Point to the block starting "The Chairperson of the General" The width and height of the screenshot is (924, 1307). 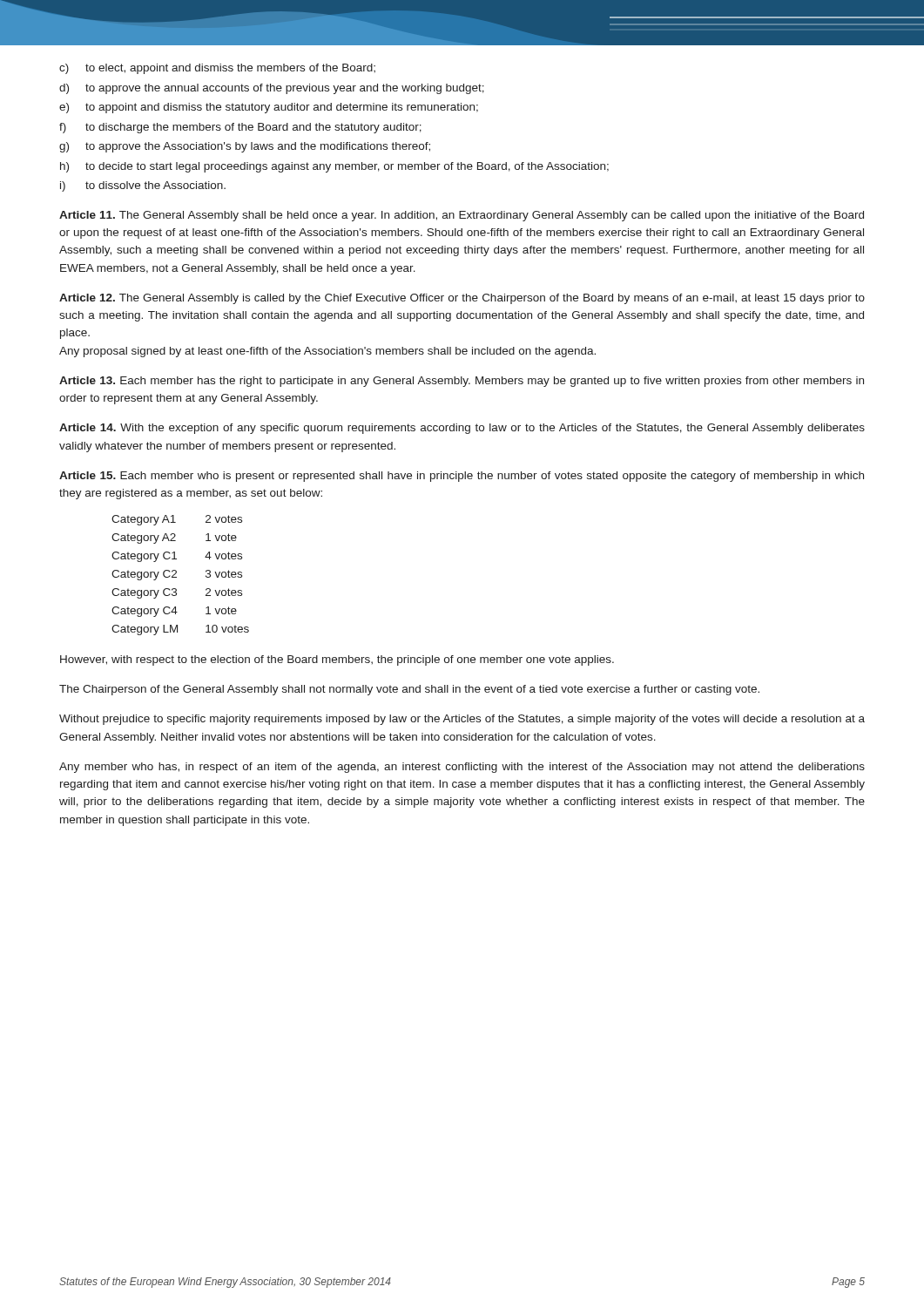point(410,689)
